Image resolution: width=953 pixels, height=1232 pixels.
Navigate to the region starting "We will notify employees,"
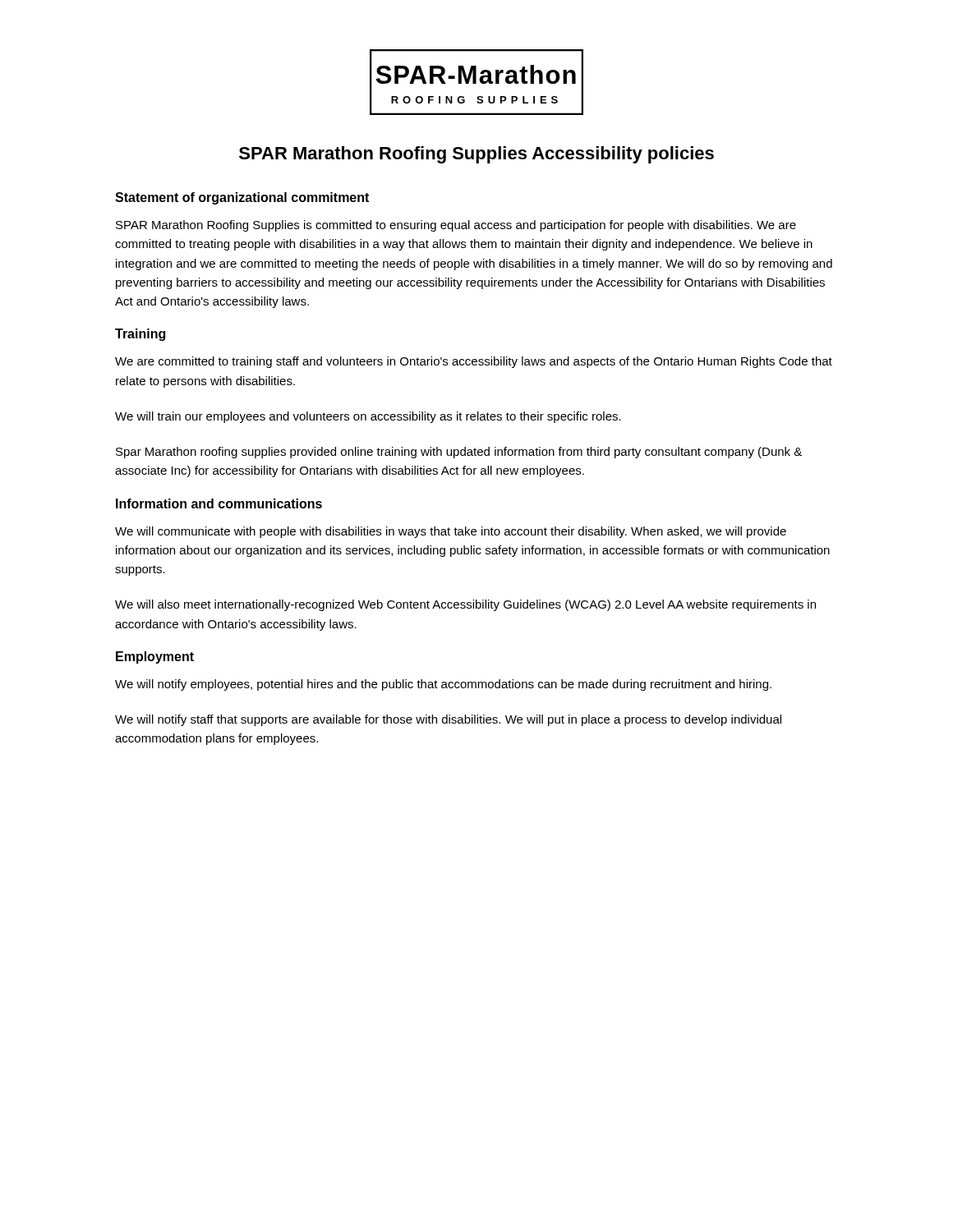click(x=444, y=684)
